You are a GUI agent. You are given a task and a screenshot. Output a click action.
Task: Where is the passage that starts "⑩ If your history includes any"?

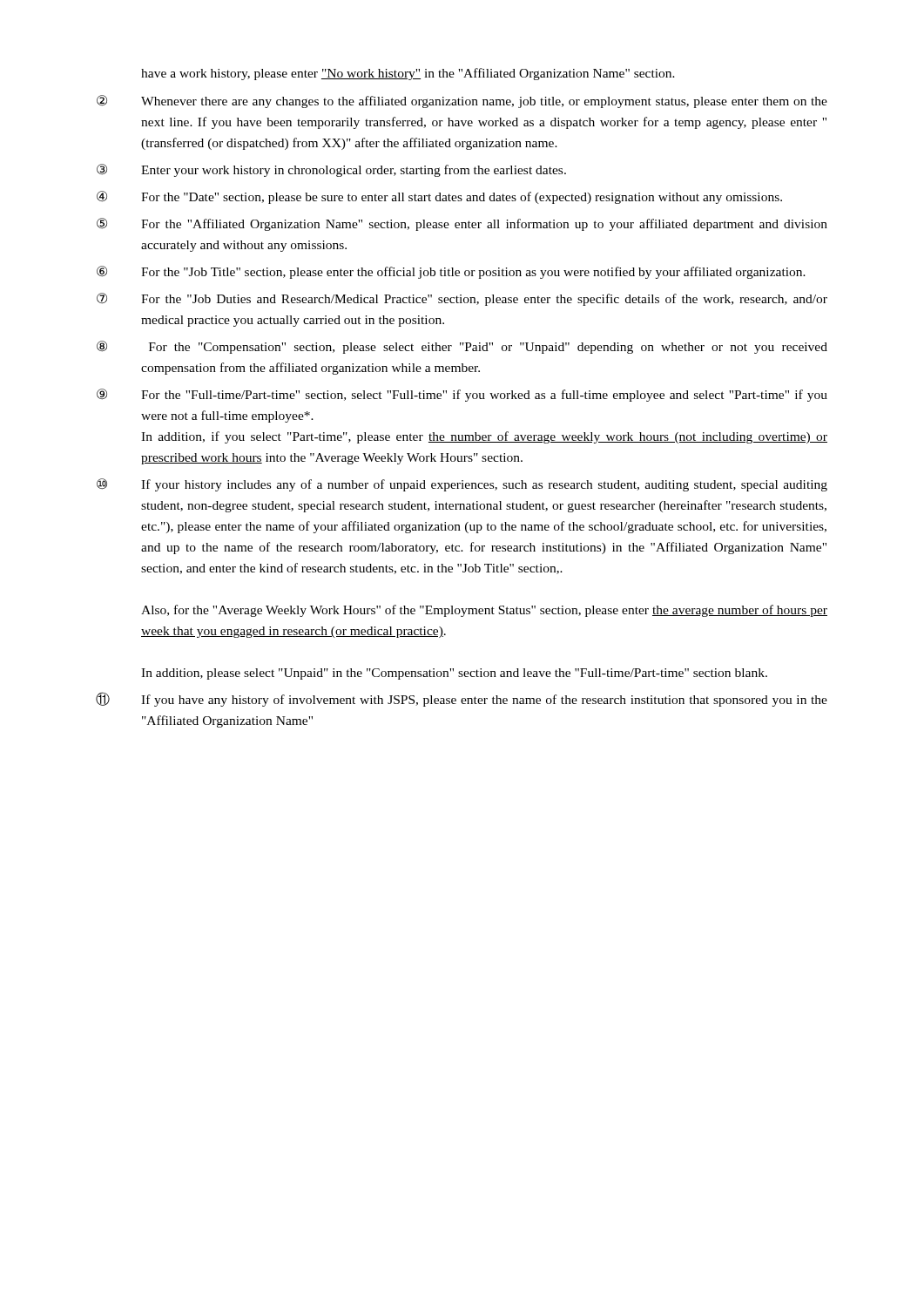coord(462,579)
